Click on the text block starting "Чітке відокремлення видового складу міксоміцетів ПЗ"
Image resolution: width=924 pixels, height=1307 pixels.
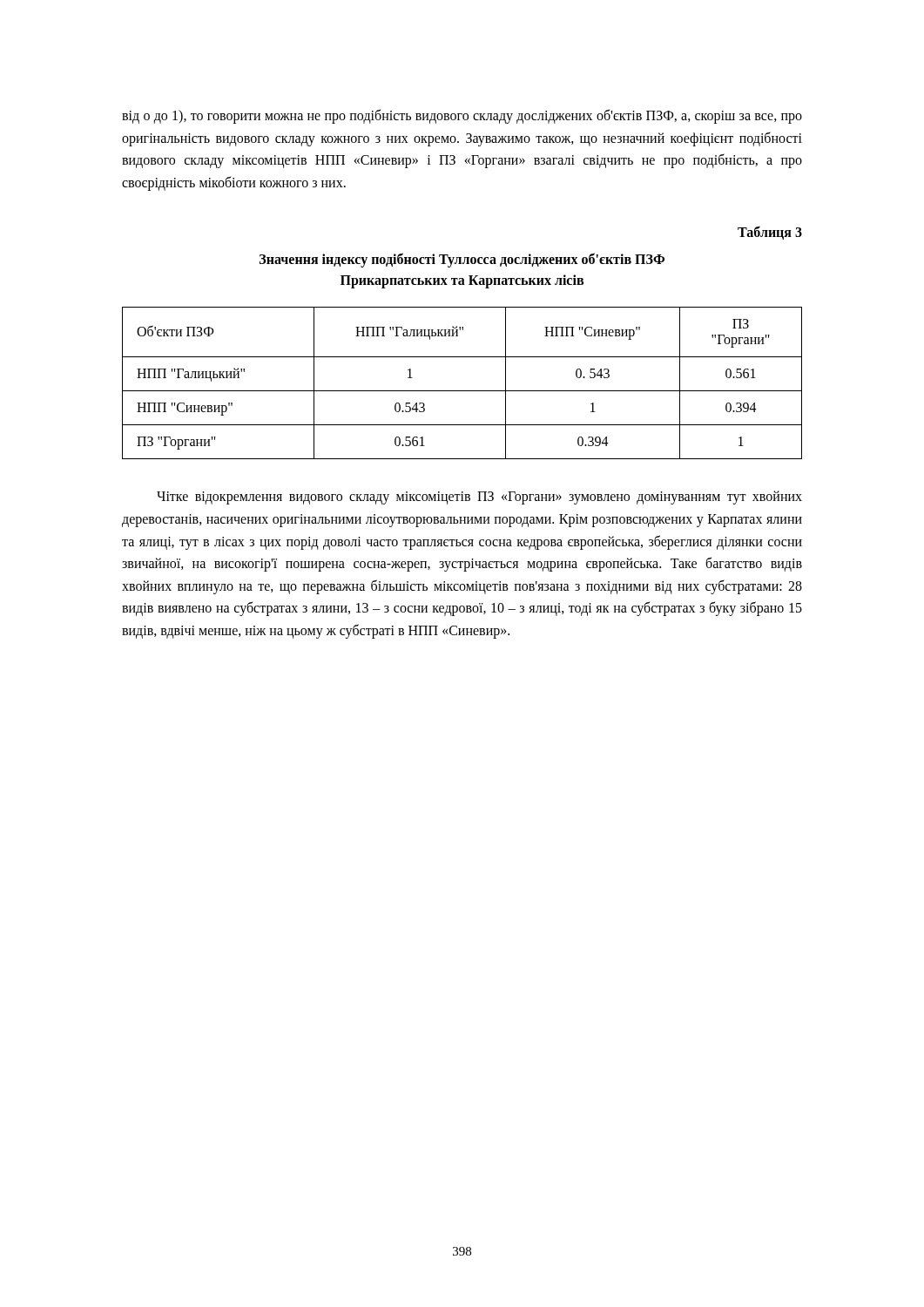pyautogui.click(x=462, y=563)
